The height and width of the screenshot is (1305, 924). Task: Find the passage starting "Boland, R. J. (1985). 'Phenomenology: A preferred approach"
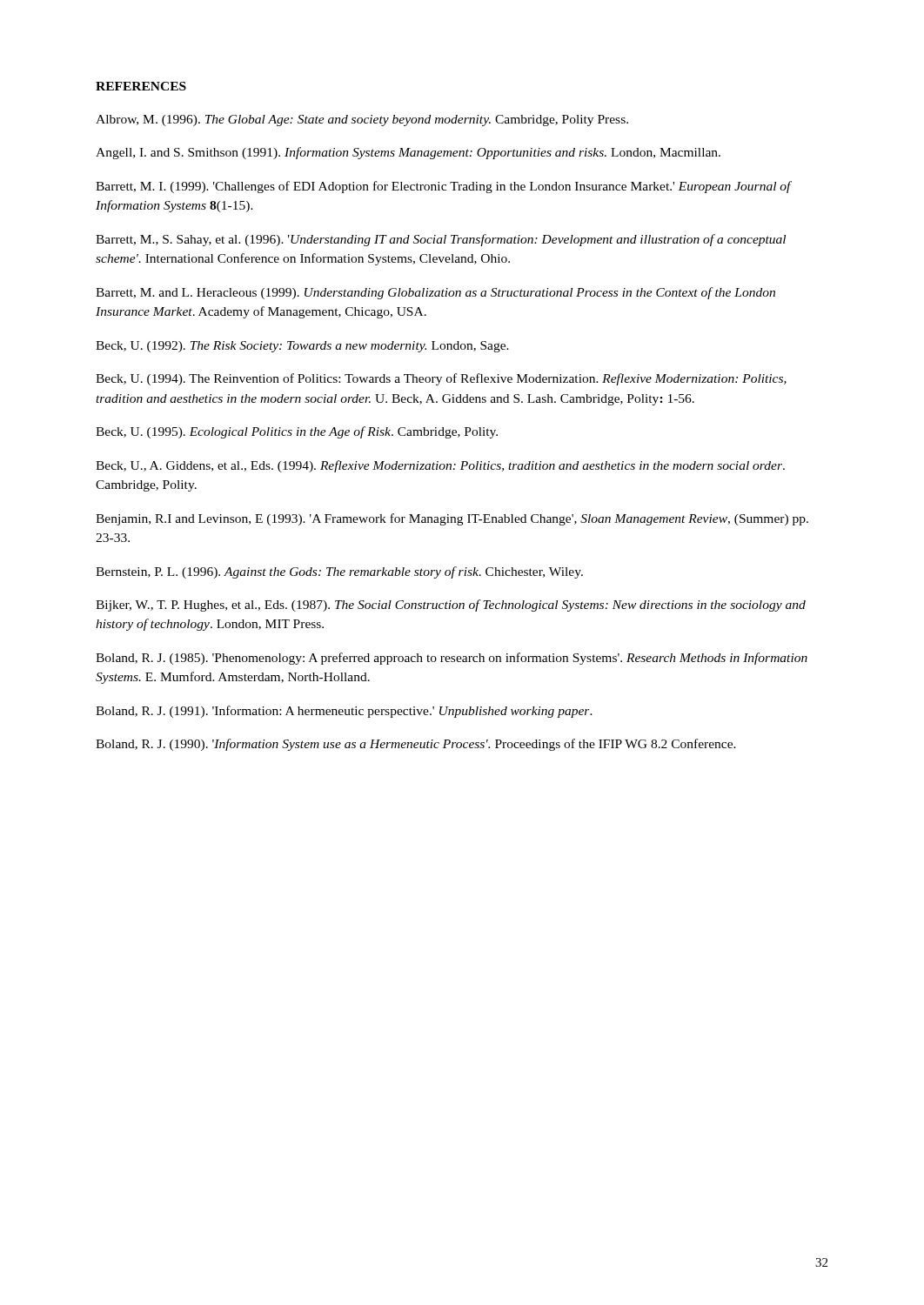452,667
